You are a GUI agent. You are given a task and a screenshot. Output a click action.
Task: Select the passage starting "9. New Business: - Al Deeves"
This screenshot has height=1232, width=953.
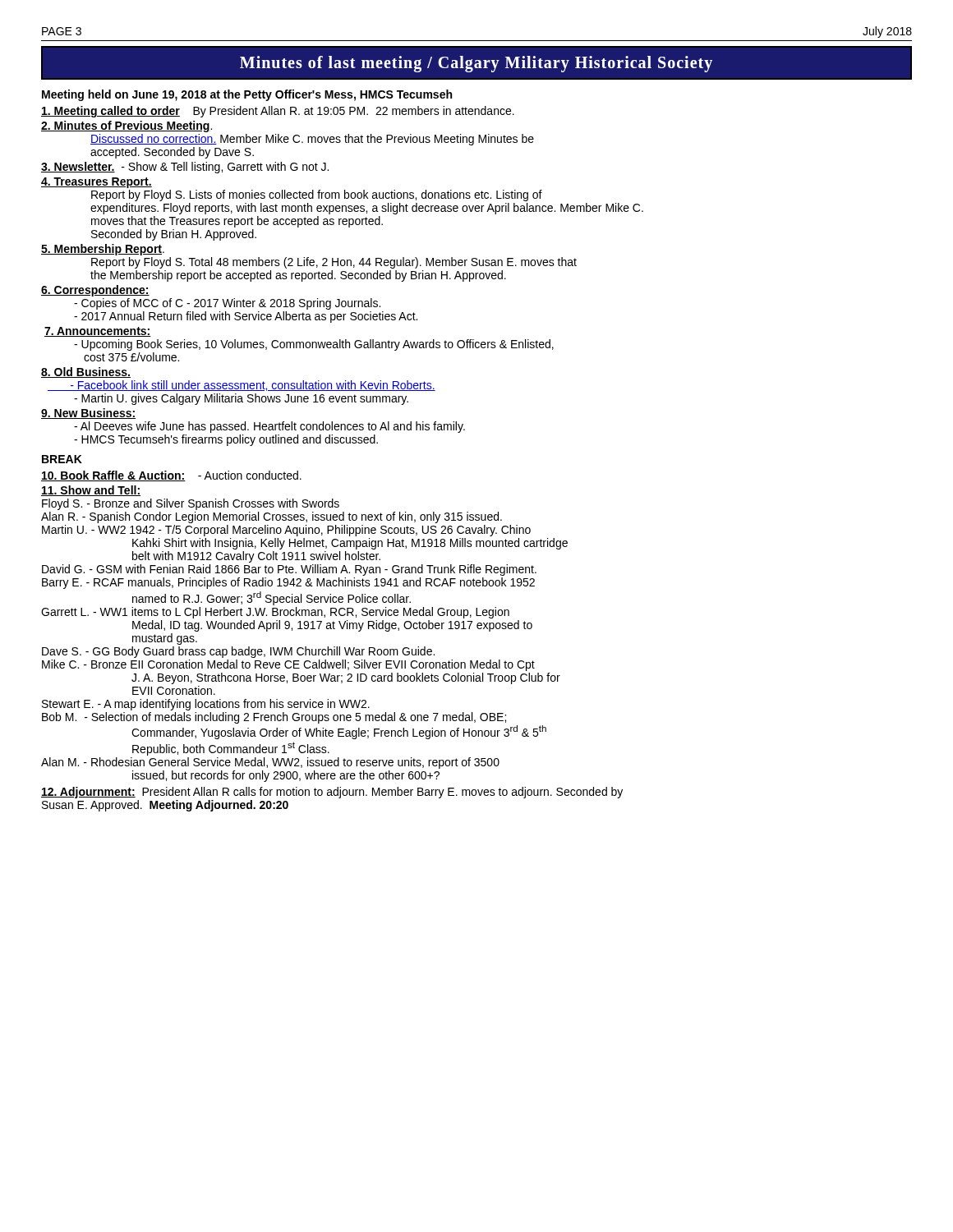coord(88,414)
